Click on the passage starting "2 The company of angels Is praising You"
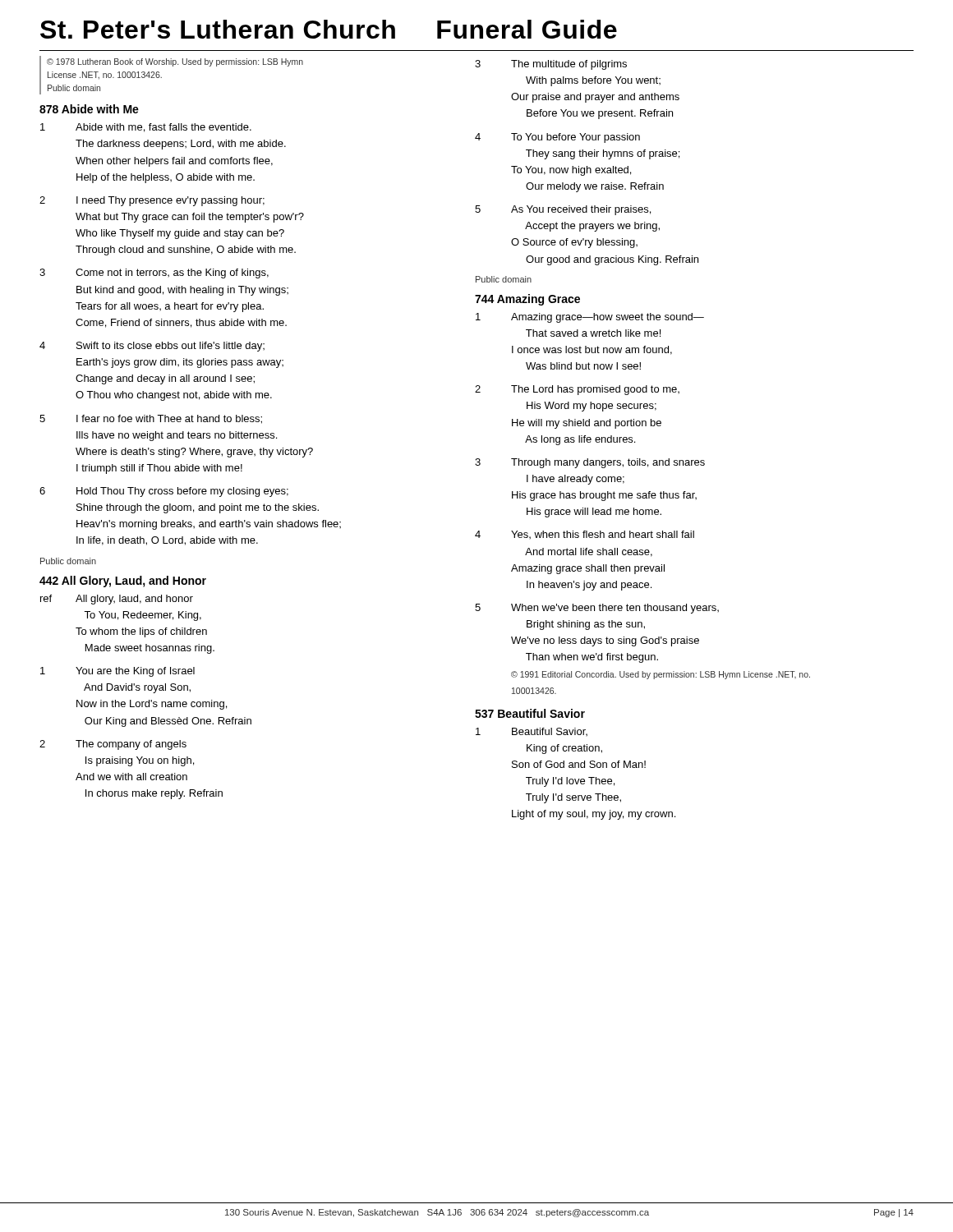Image resolution: width=953 pixels, height=1232 pixels. (113, 745)
